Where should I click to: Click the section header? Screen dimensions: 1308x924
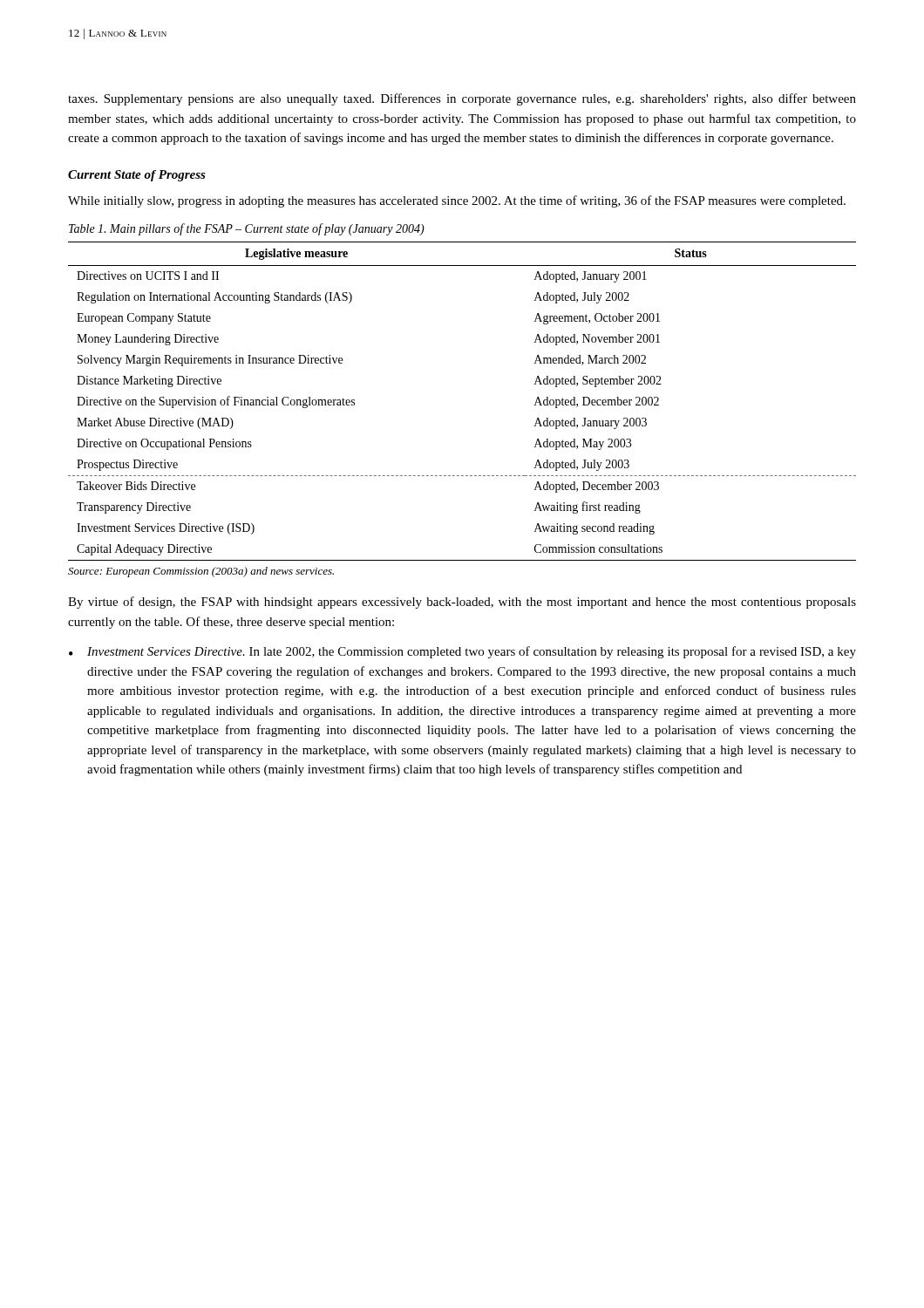[x=137, y=174]
